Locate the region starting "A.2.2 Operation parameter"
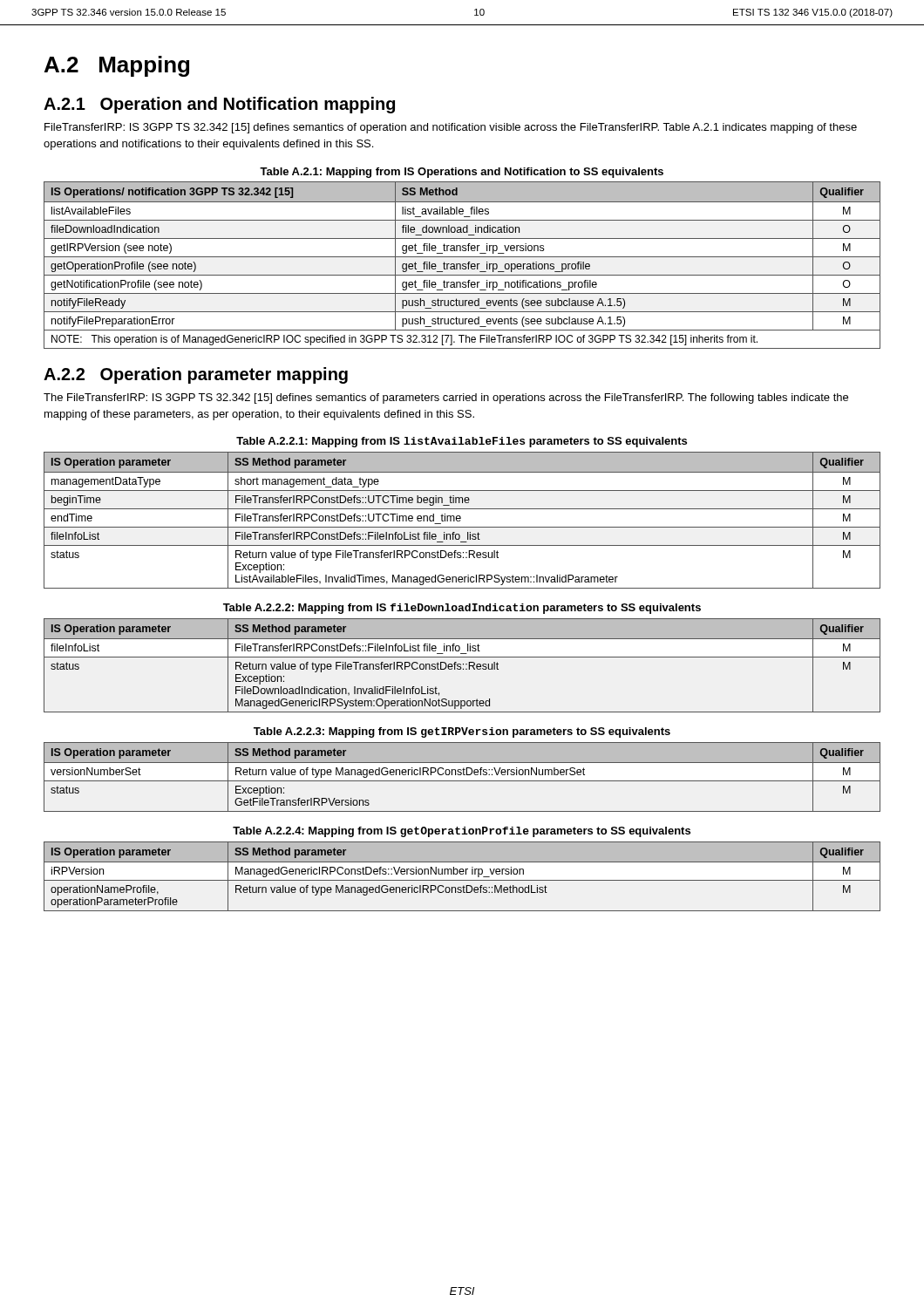 click(196, 375)
